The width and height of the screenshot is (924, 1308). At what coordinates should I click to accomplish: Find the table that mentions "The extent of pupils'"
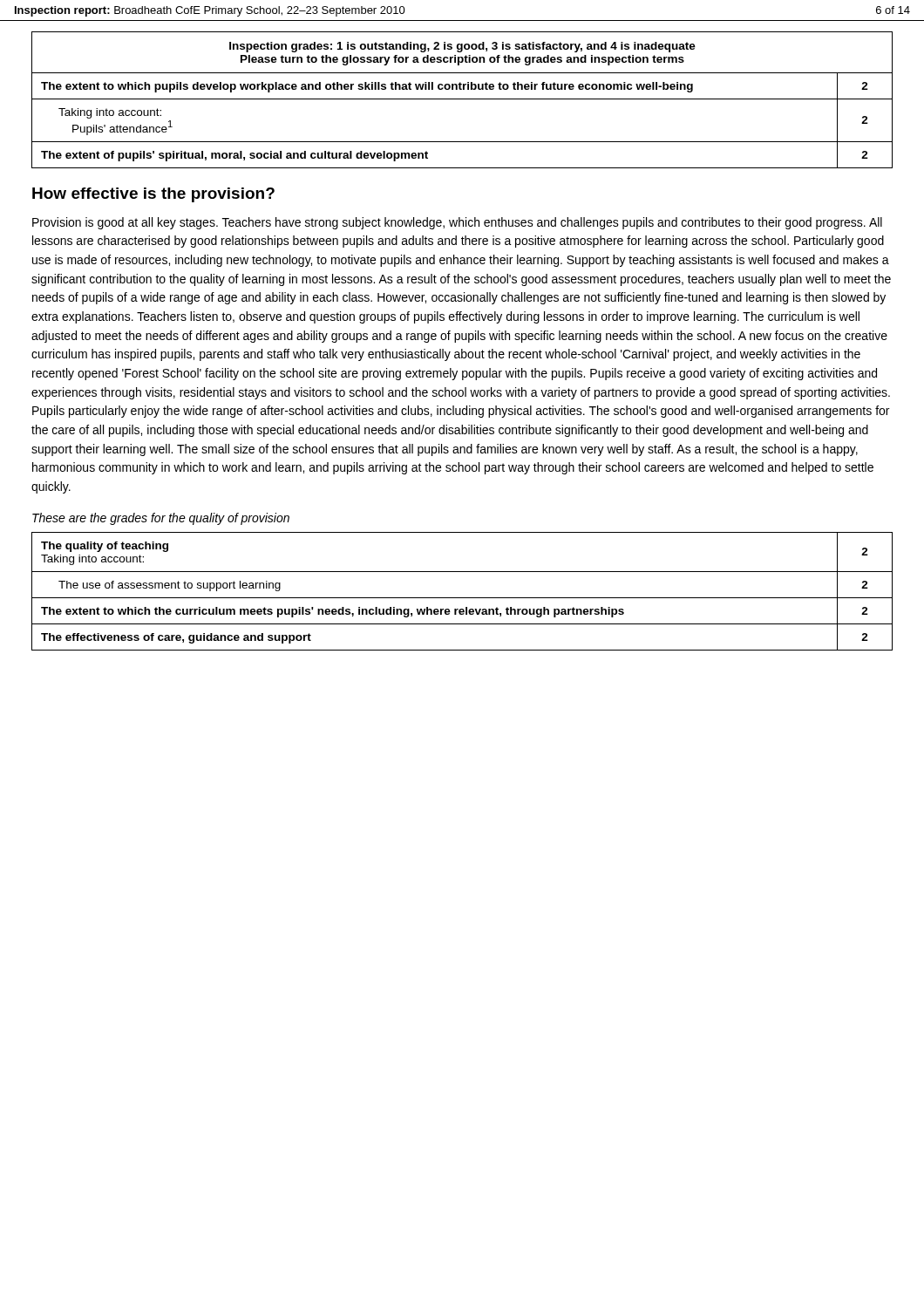[462, 100]
